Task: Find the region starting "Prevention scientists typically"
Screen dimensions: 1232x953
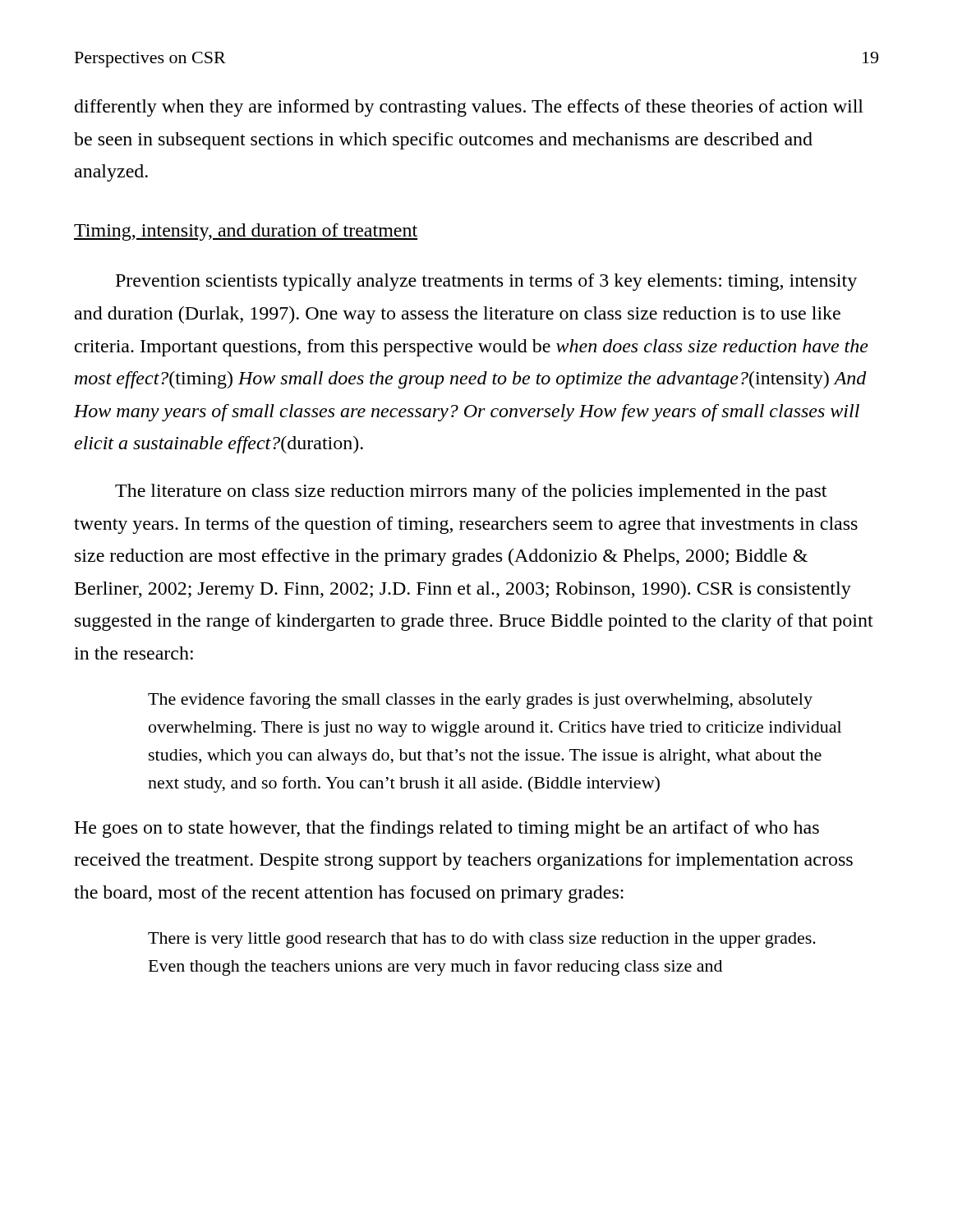Action: (471, 362)
